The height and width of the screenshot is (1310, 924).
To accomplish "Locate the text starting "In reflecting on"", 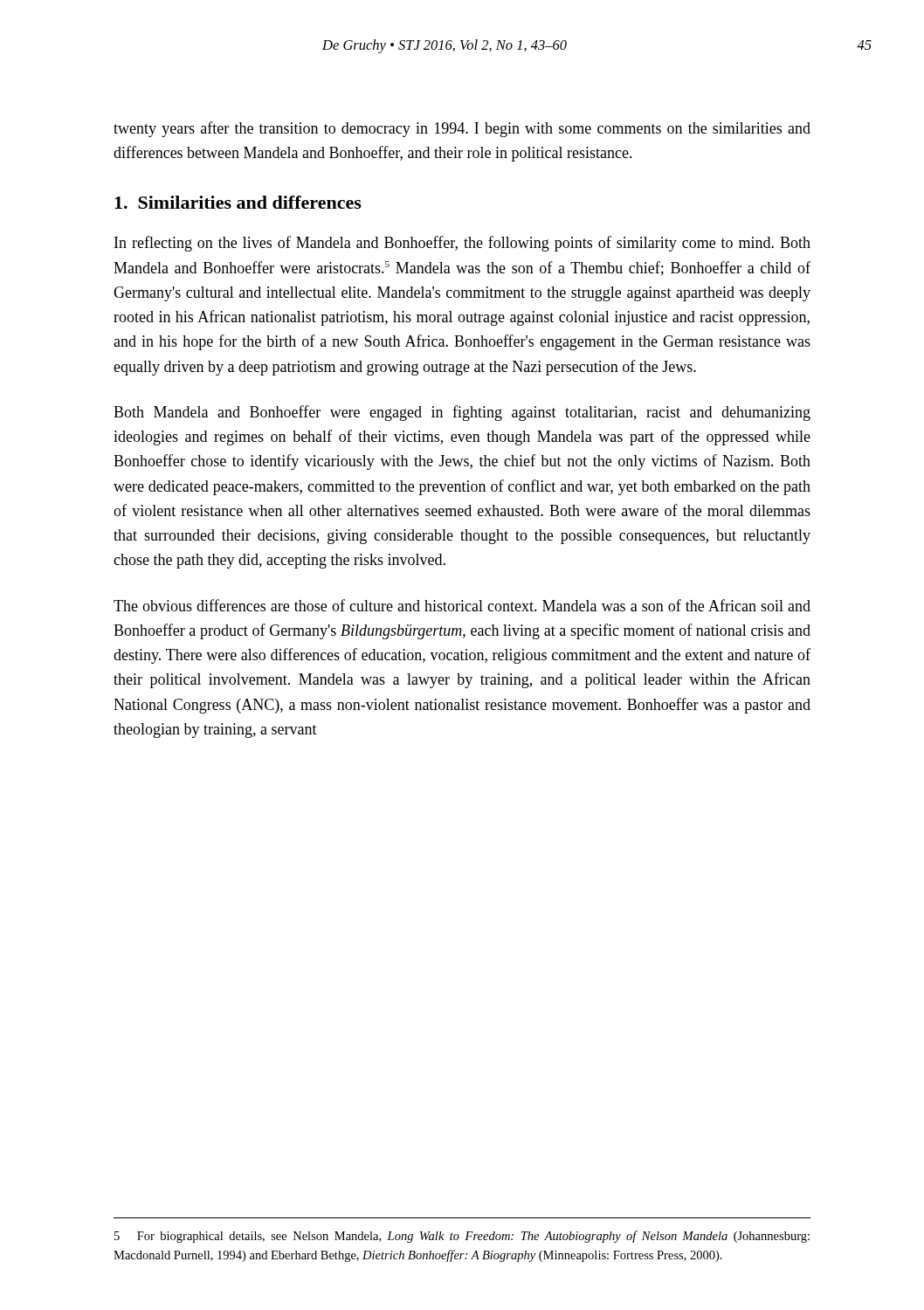I will 462,305.
